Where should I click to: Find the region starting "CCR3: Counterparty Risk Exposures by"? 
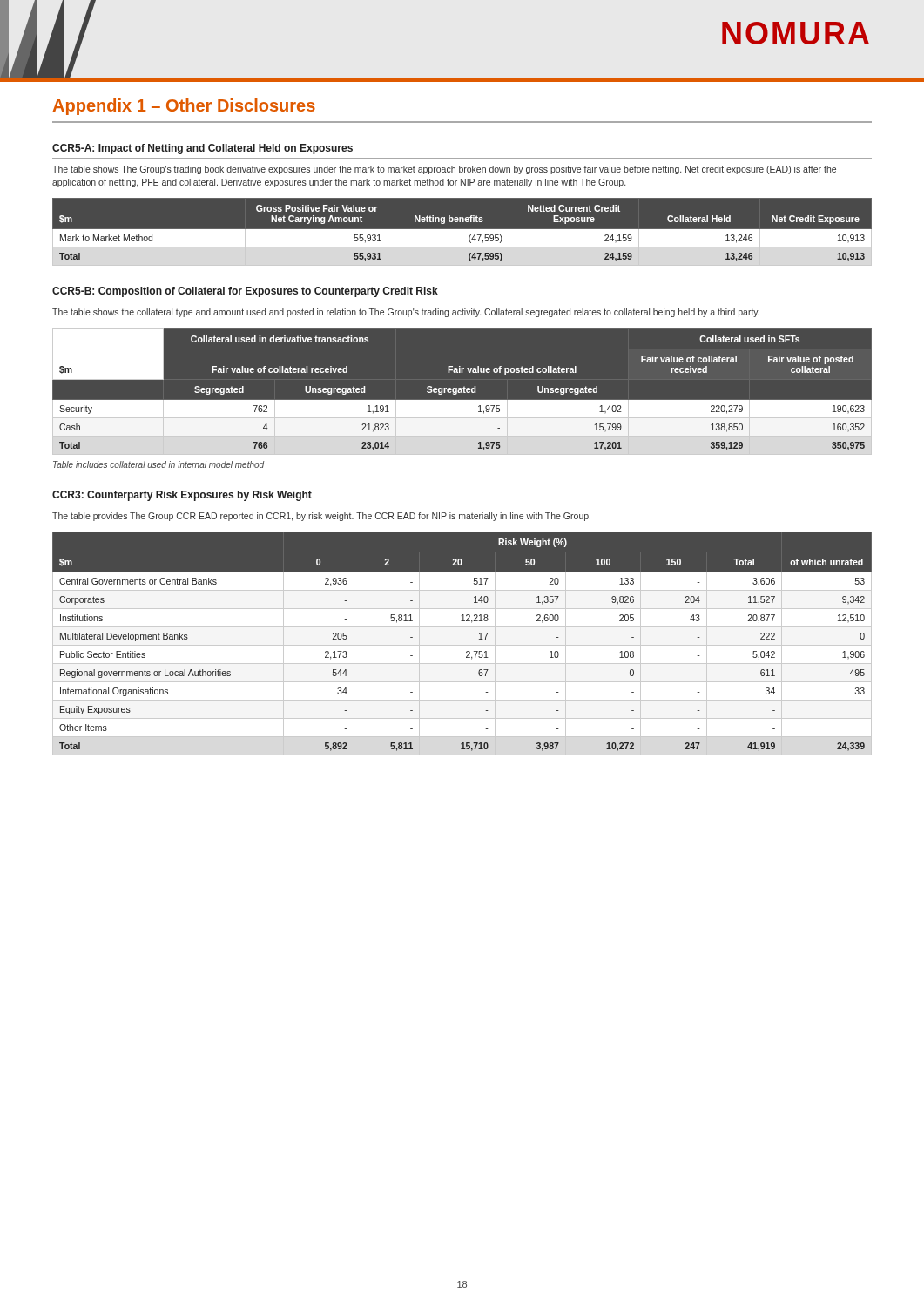[x=182, y=495]
